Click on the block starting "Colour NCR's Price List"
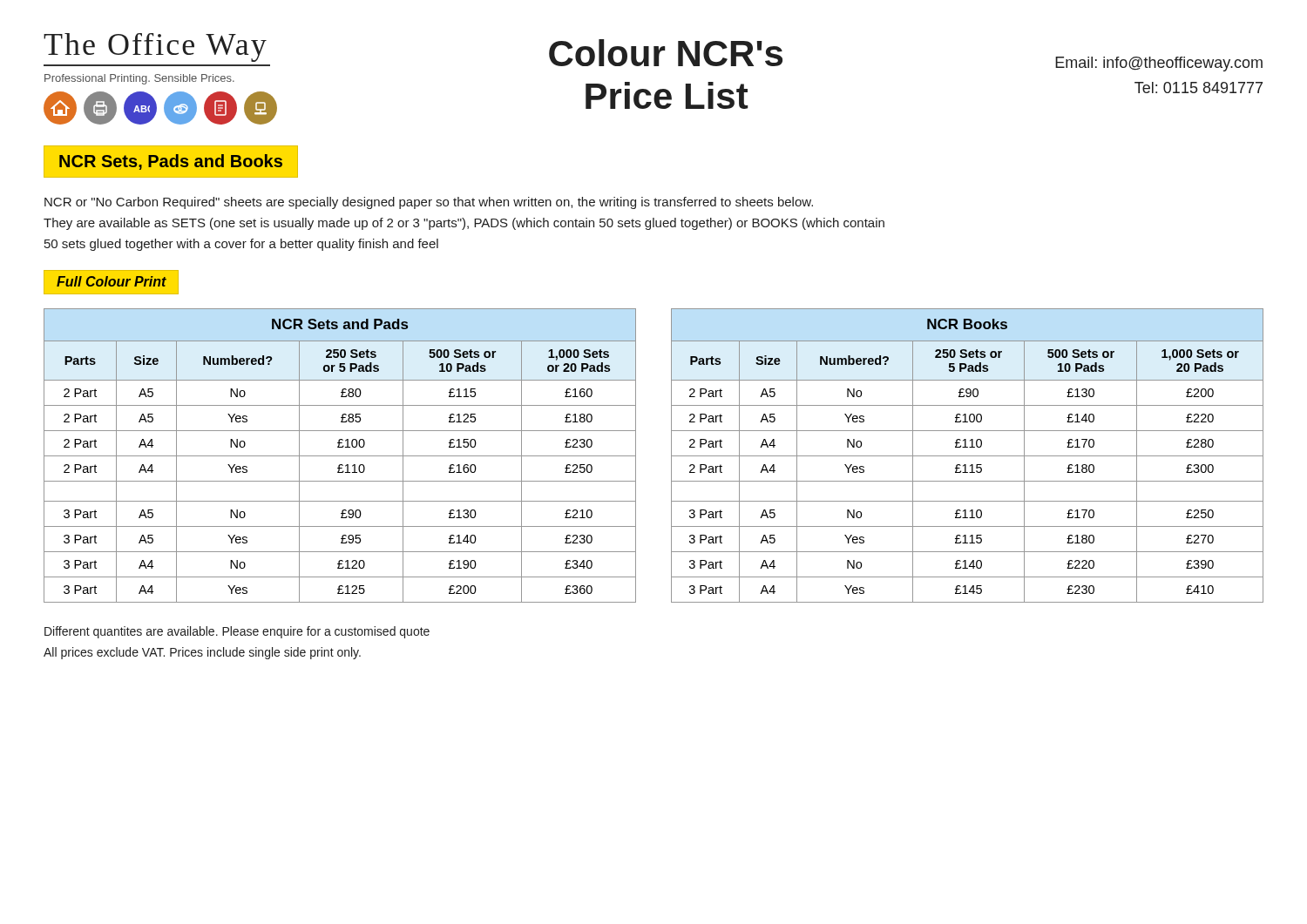 (x=666, y=75)
